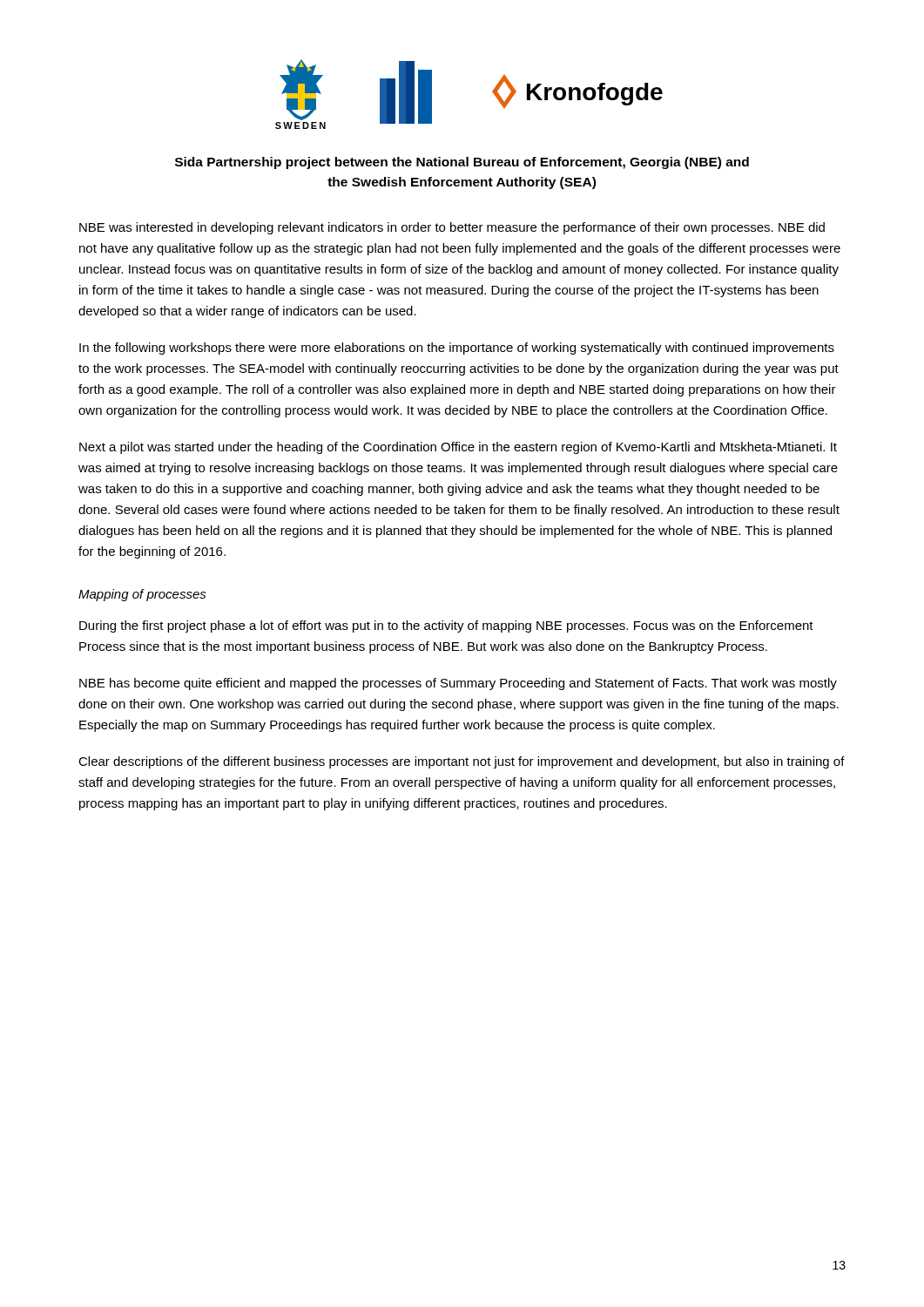Locate the passage starting "Mapping of processes"

point(142,593)
